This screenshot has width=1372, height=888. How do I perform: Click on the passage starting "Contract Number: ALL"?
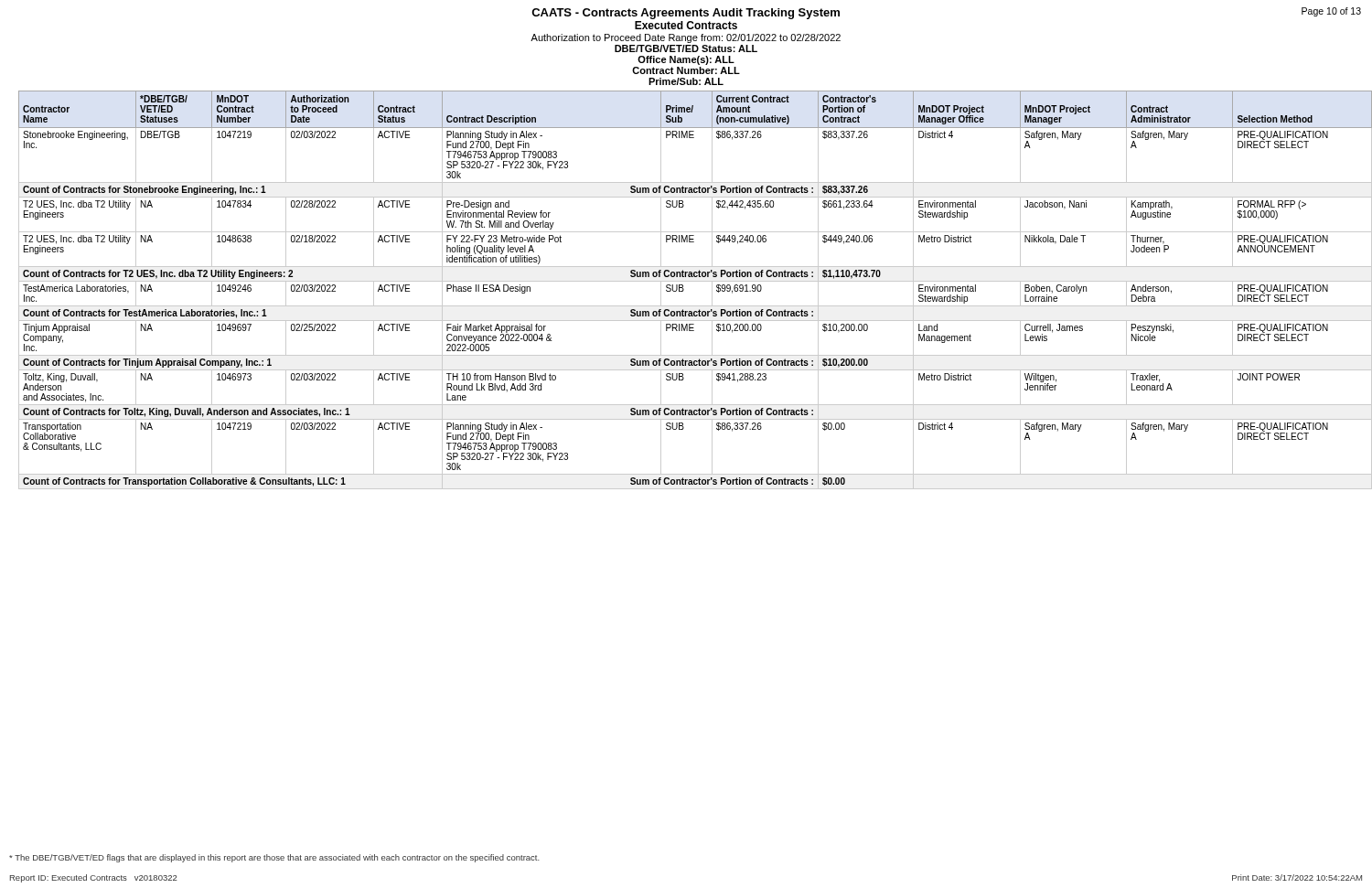[x=686, y=70]
